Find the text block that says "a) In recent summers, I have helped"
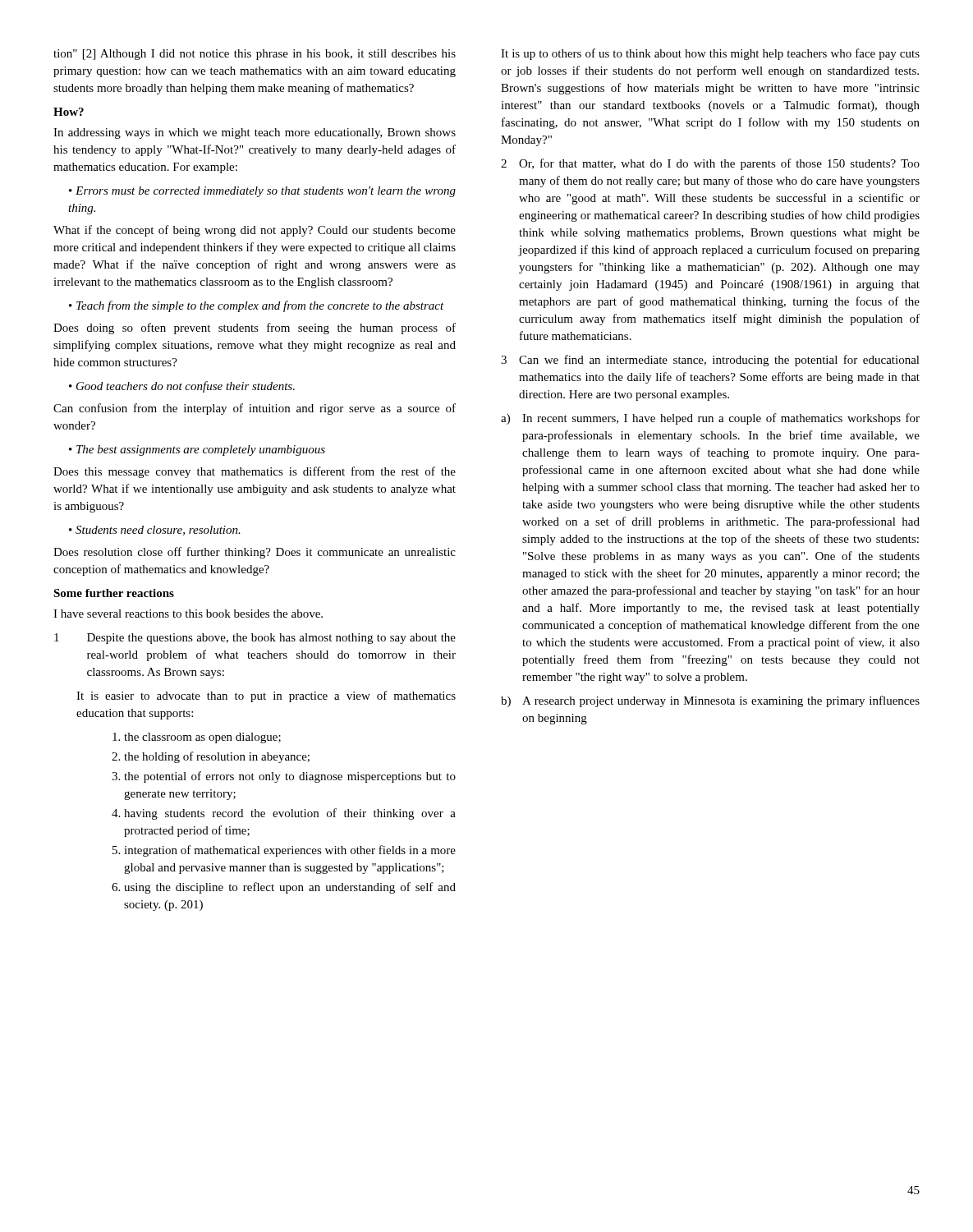The height and width of the screenshot is (1232, 973). (710, 548)
